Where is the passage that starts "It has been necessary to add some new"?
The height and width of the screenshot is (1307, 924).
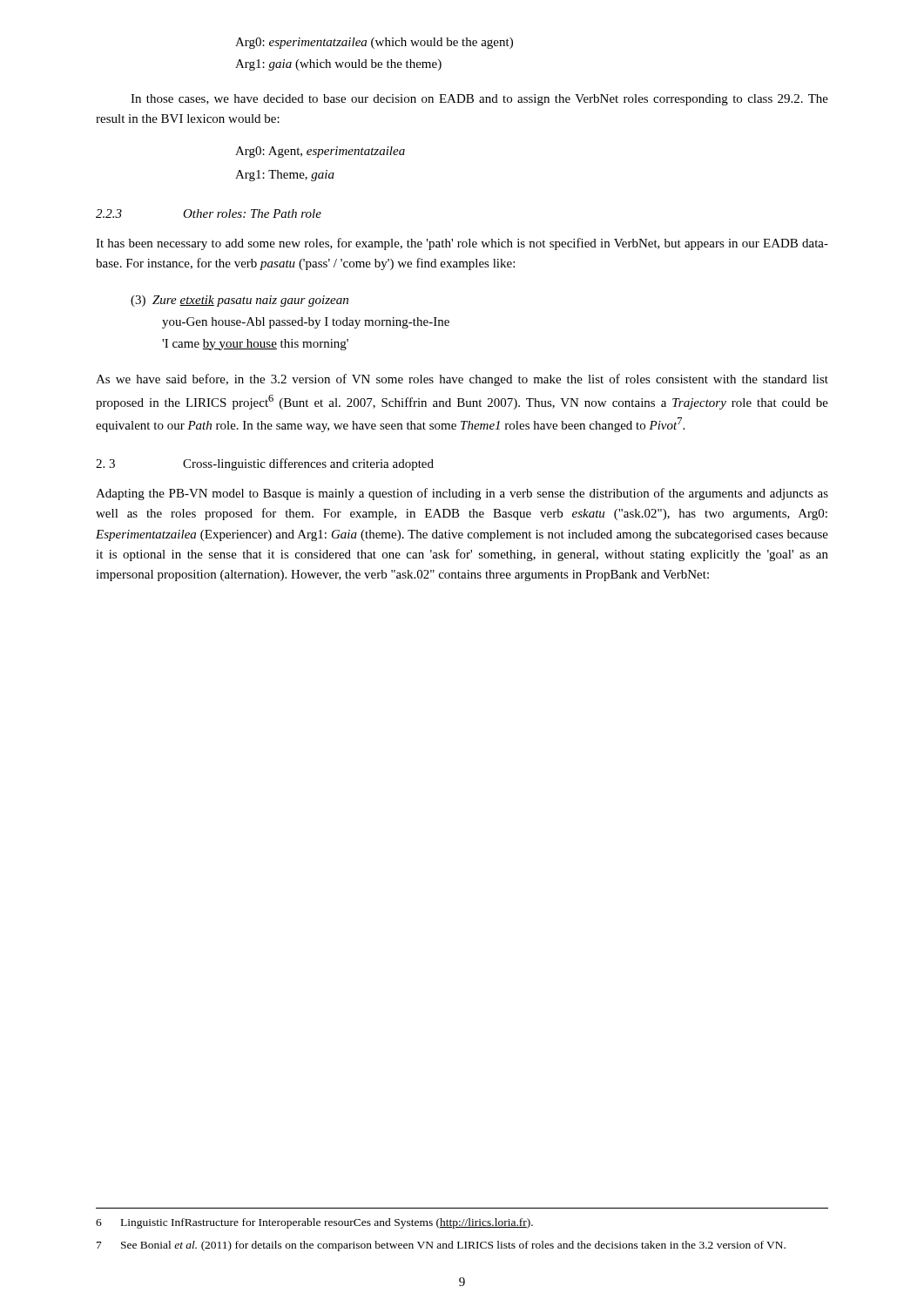tap(462, 253)
